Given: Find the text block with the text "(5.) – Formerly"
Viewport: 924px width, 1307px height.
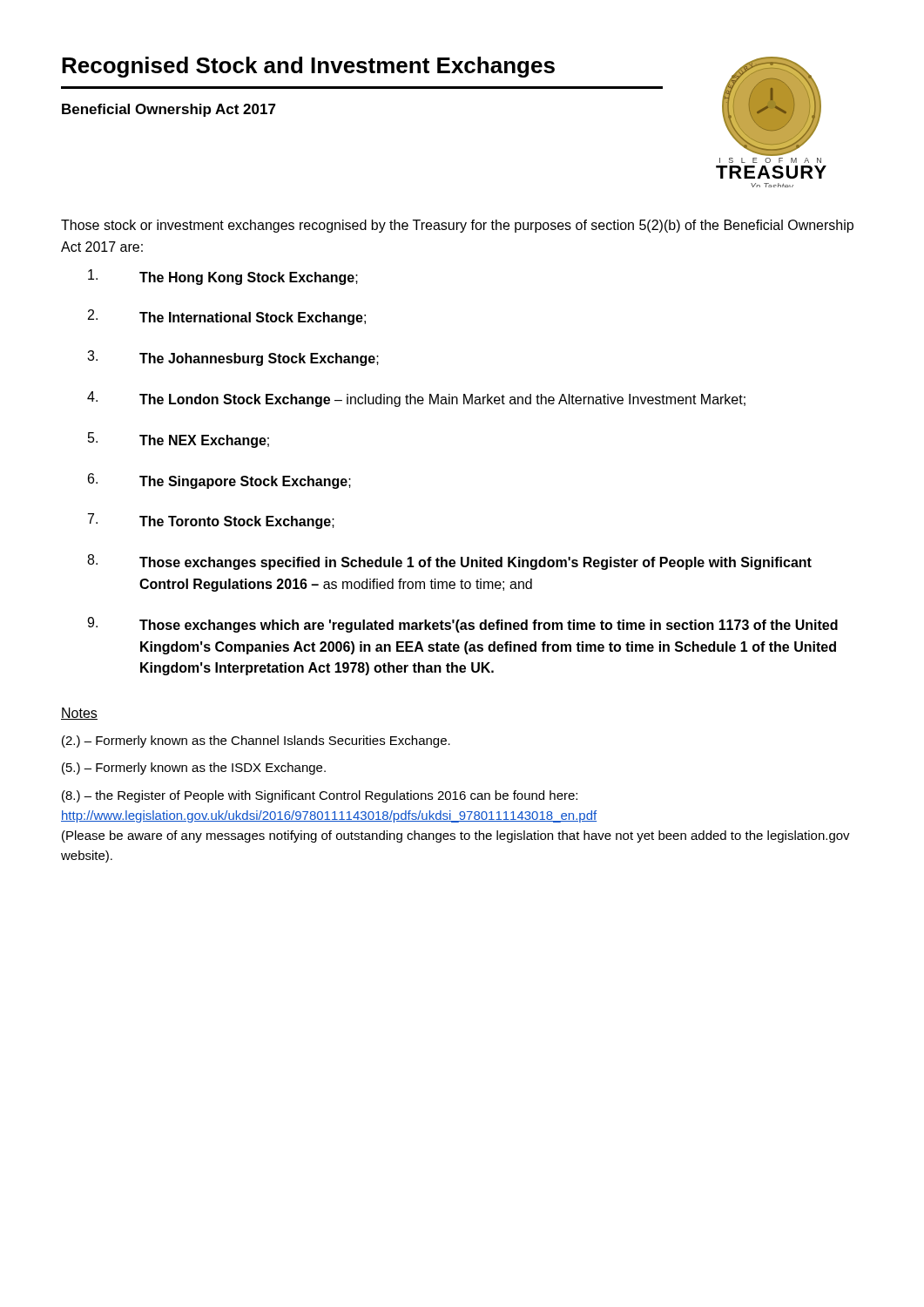Looking at the screenshot, I should tap(194, 768).
